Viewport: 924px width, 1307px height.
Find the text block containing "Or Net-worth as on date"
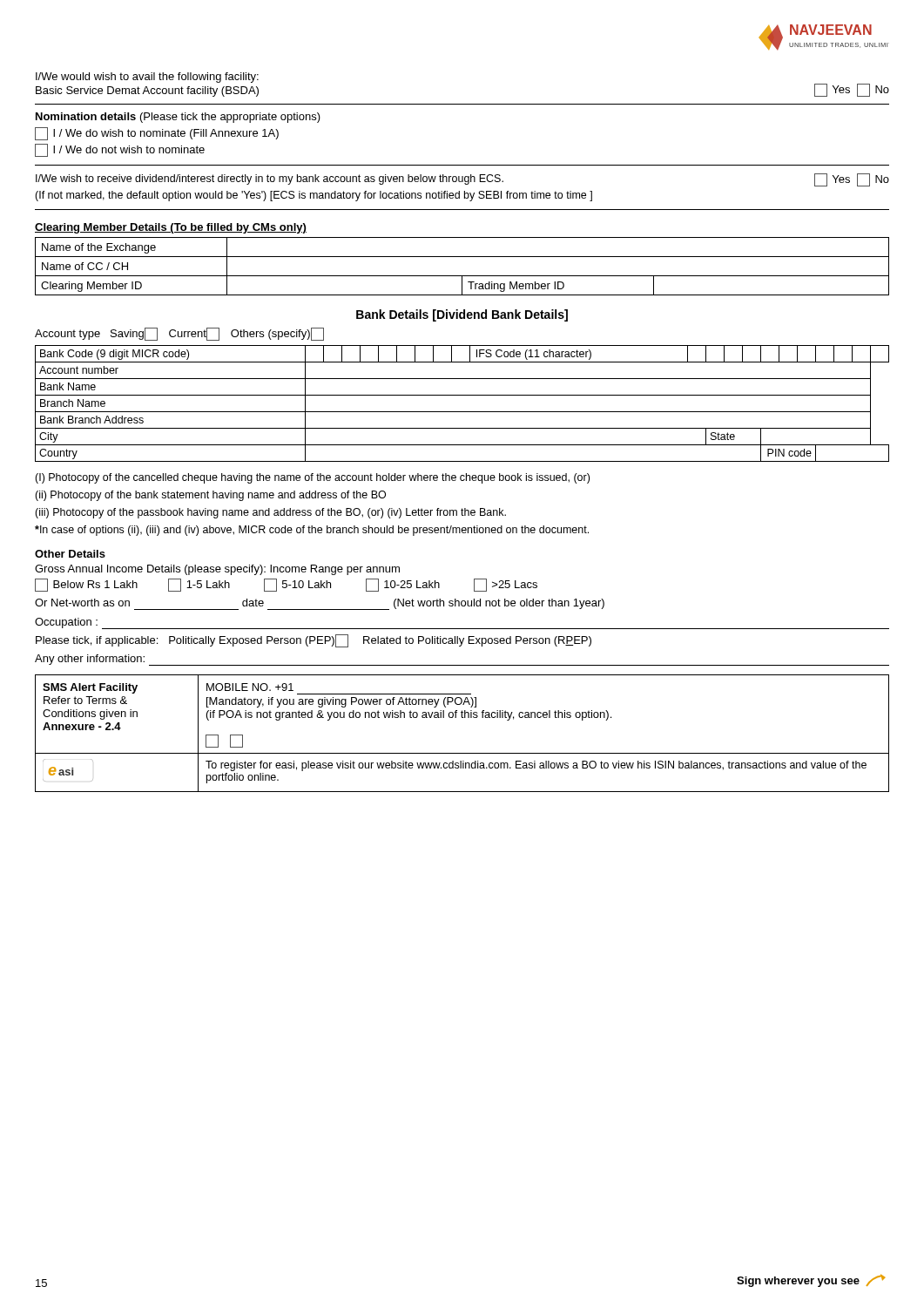pyautogui.click(x=320, y=603)
